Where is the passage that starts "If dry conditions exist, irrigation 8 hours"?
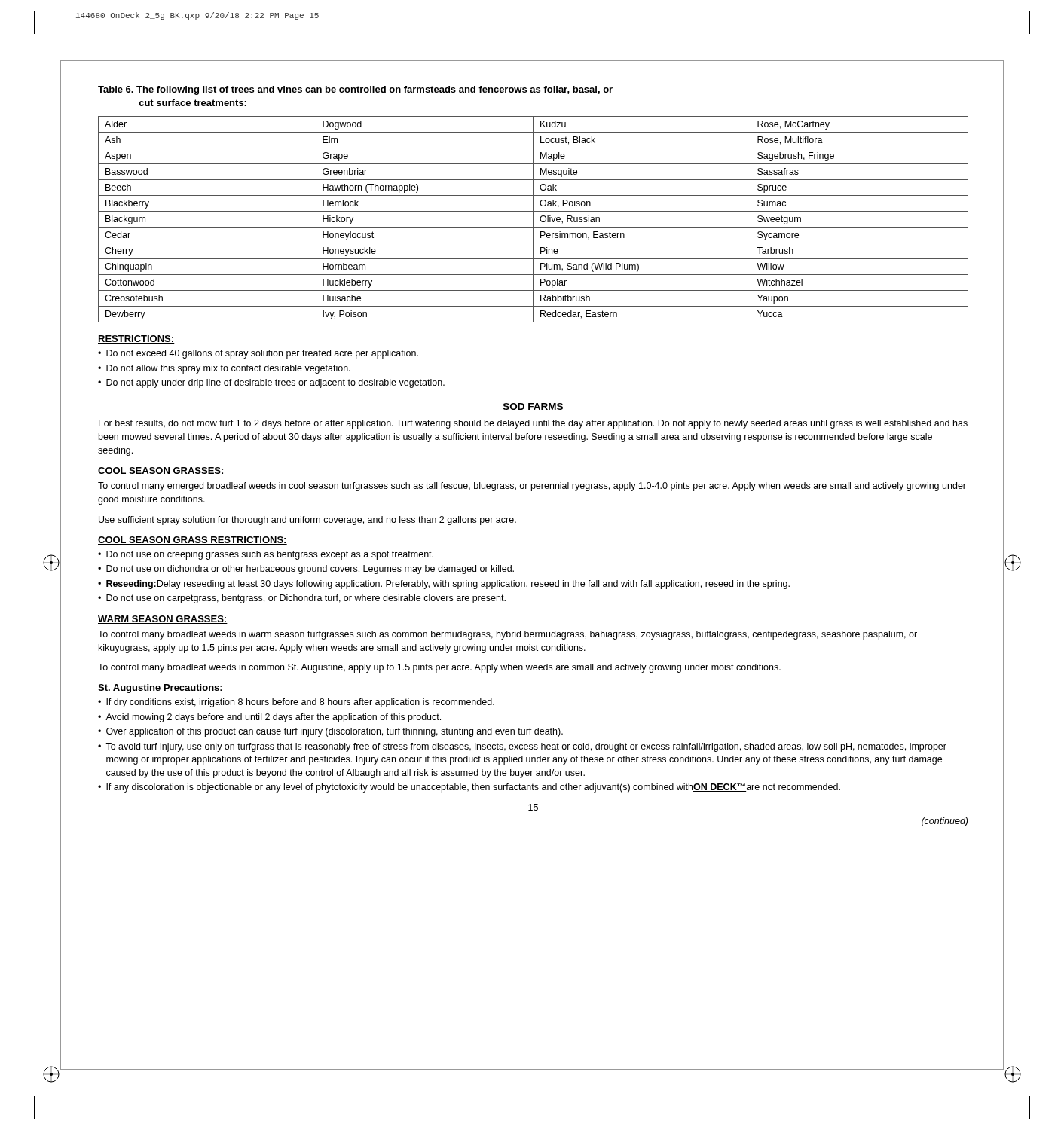This screenshot has height=1130, width=1064. [x=300, y=702]
